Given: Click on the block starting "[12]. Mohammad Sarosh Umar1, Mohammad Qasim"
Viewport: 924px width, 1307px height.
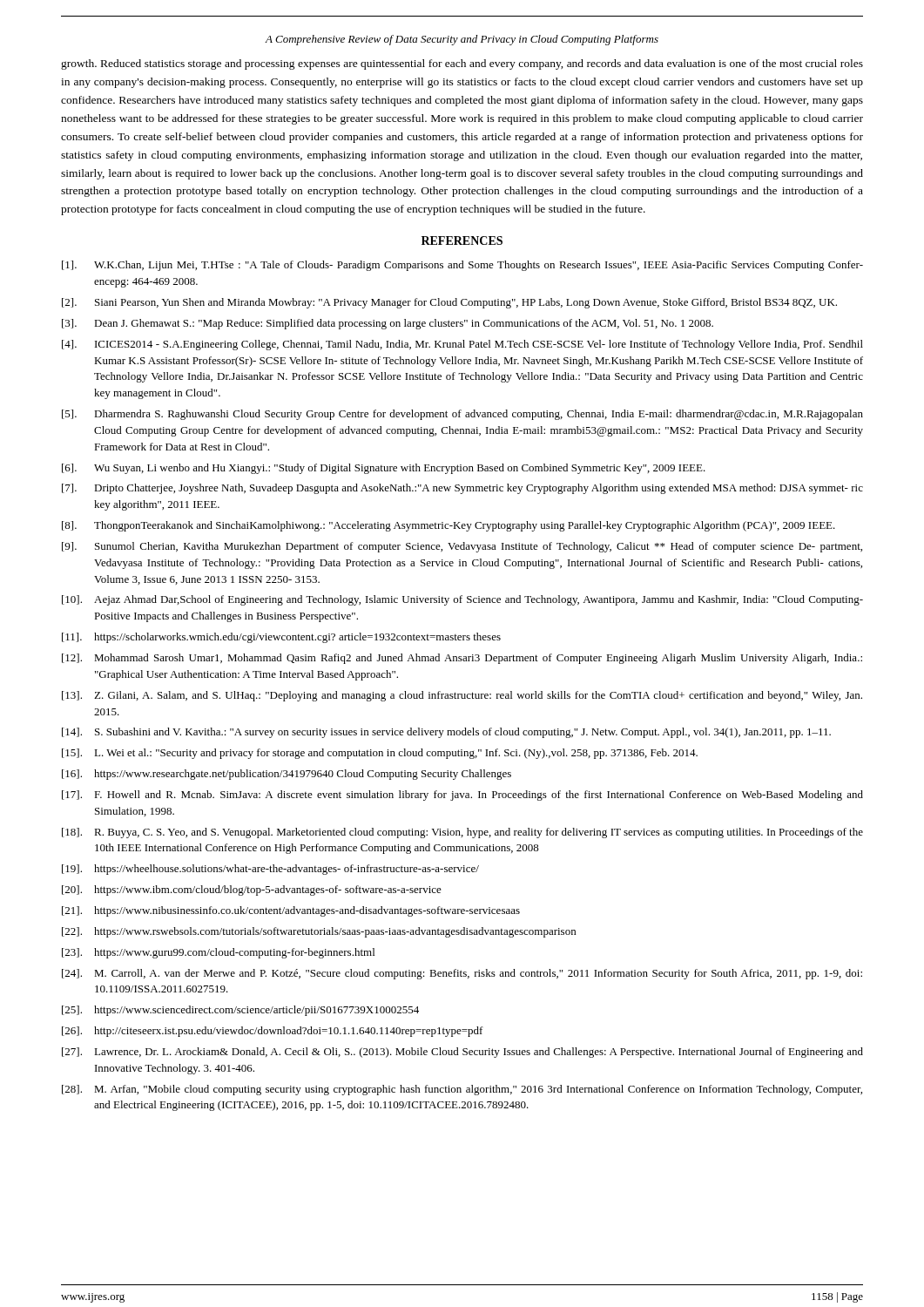Looking at the screenshot, I should (x=462, y=666).
